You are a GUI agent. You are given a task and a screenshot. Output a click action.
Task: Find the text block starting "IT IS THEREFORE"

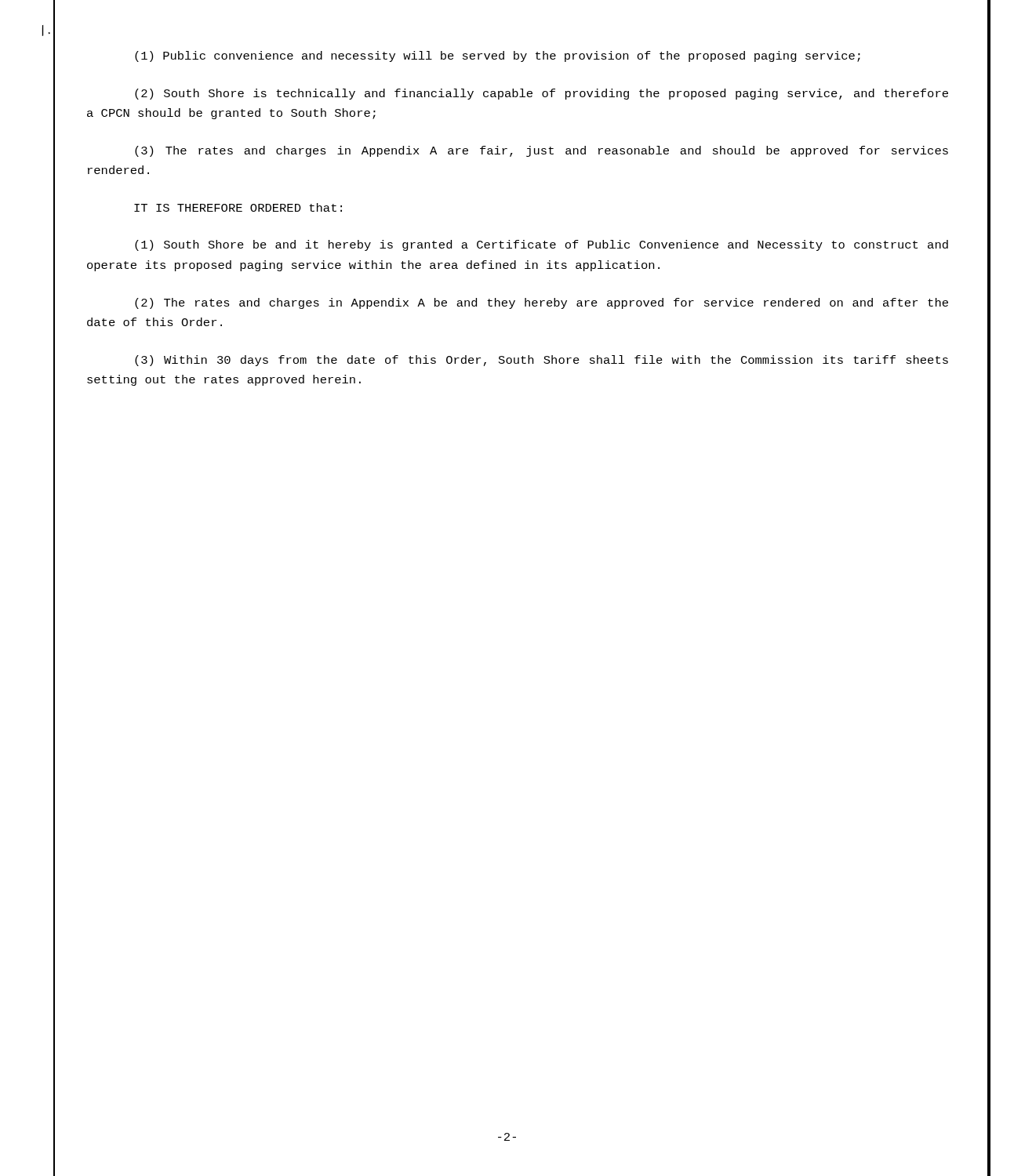click(x=239, y=208)
